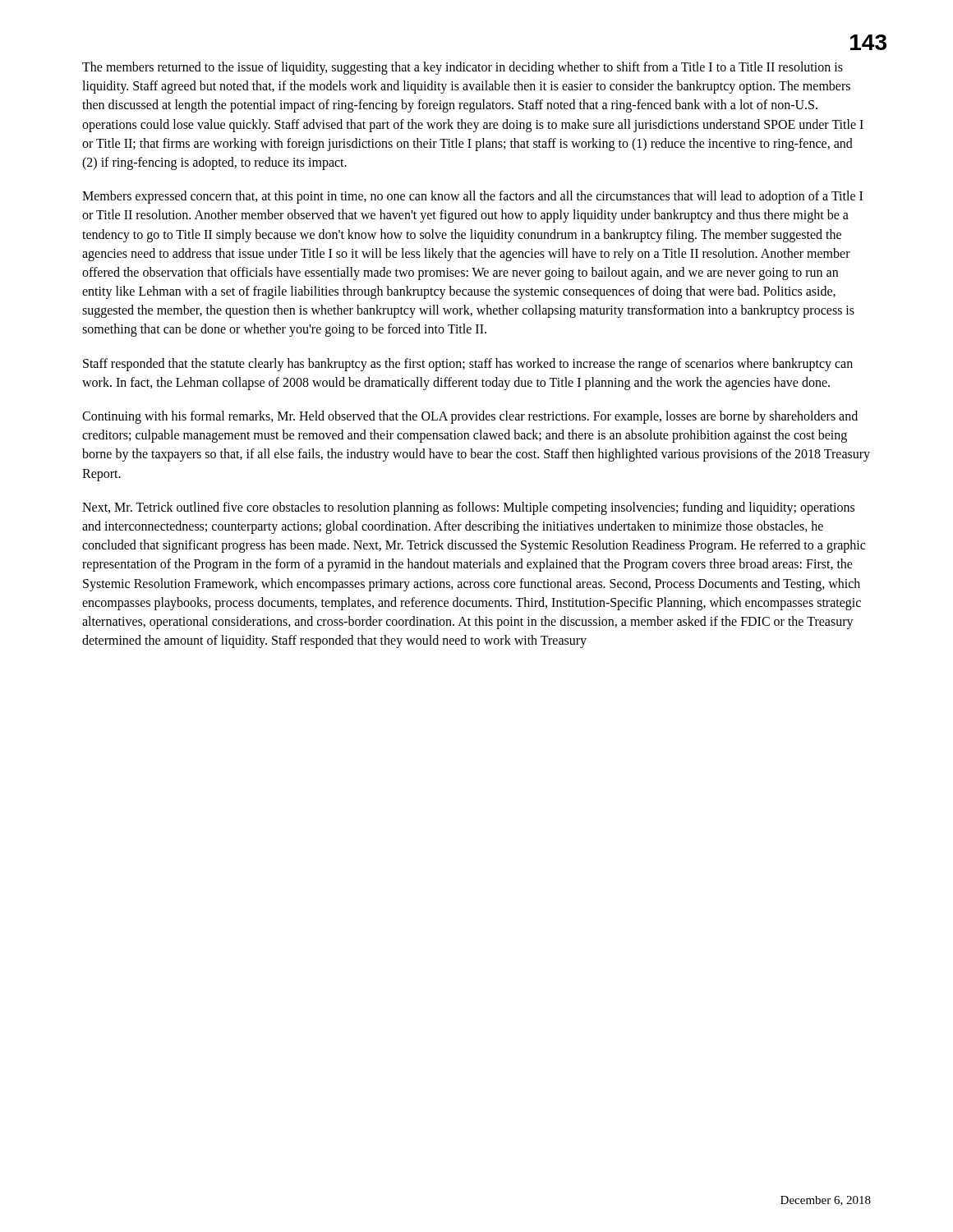
Task: Locate the text block containing "The members returned to the issue of"
Action: point(473,115)
